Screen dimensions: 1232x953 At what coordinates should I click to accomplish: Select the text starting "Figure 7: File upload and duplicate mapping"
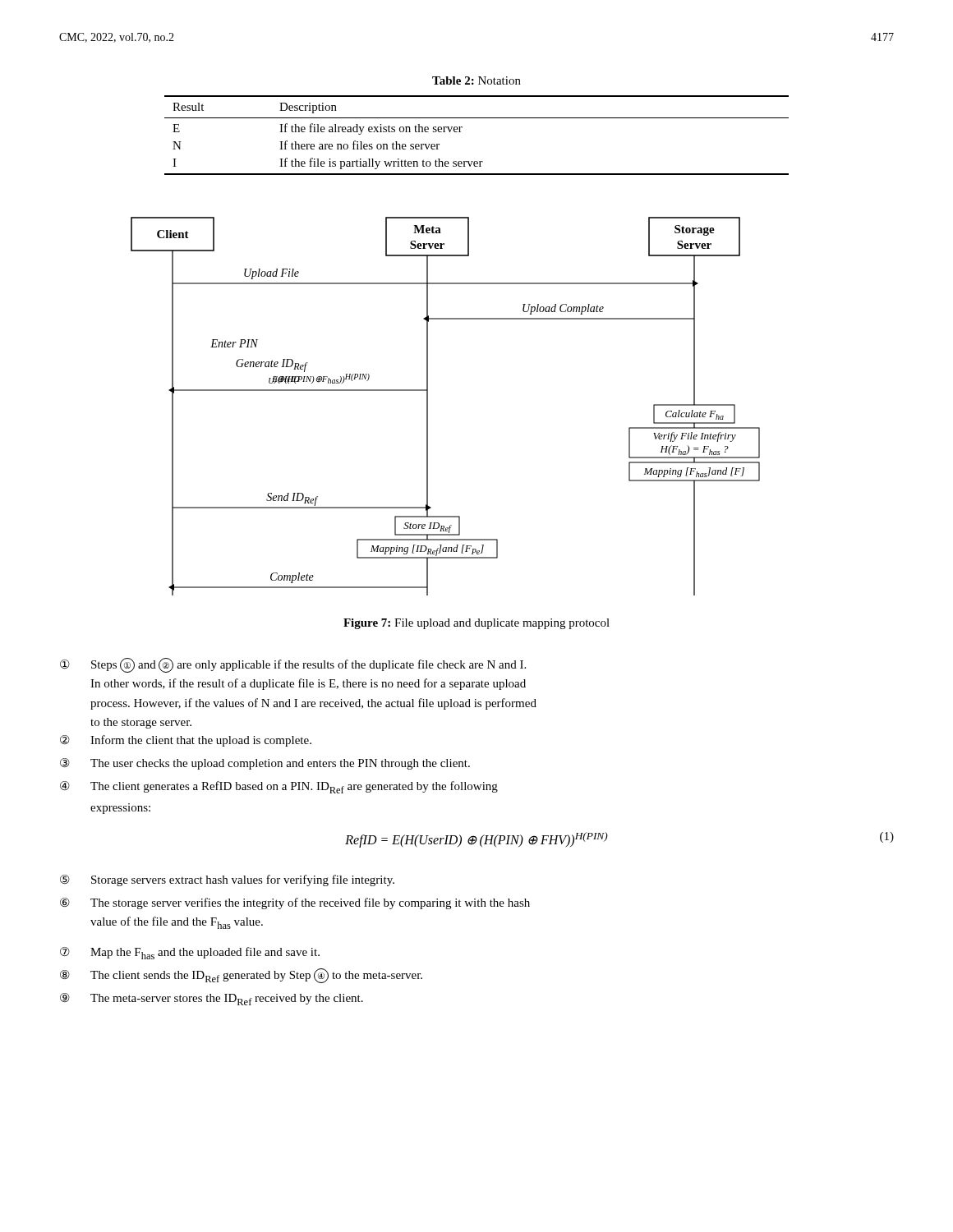click(x=476, y=623)
